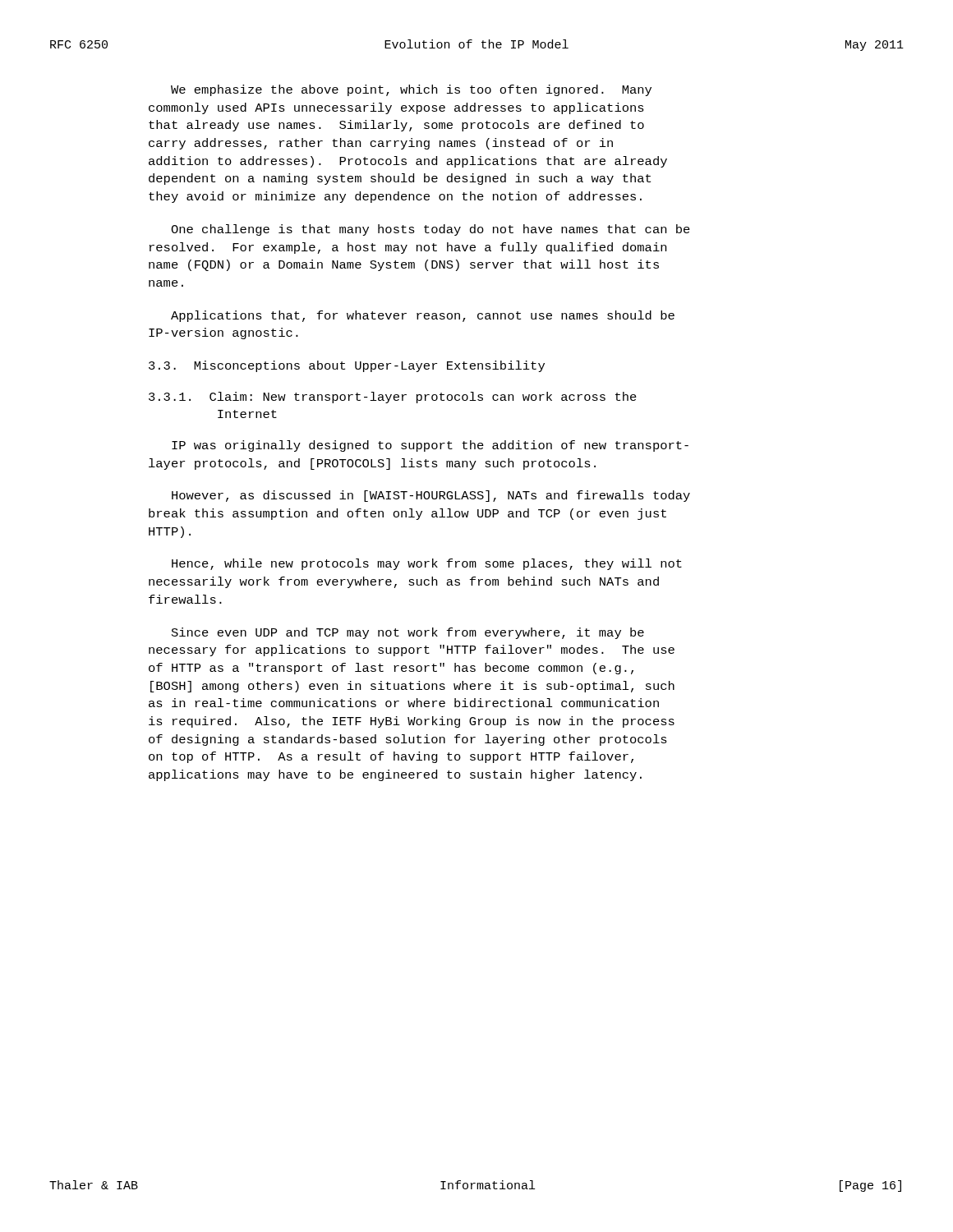This screenshot has height=1232, width=953.
Task: Find the text block that reads "However, as discussed in [WAIST-HOURGLASS],"
Action: (419, 514)
